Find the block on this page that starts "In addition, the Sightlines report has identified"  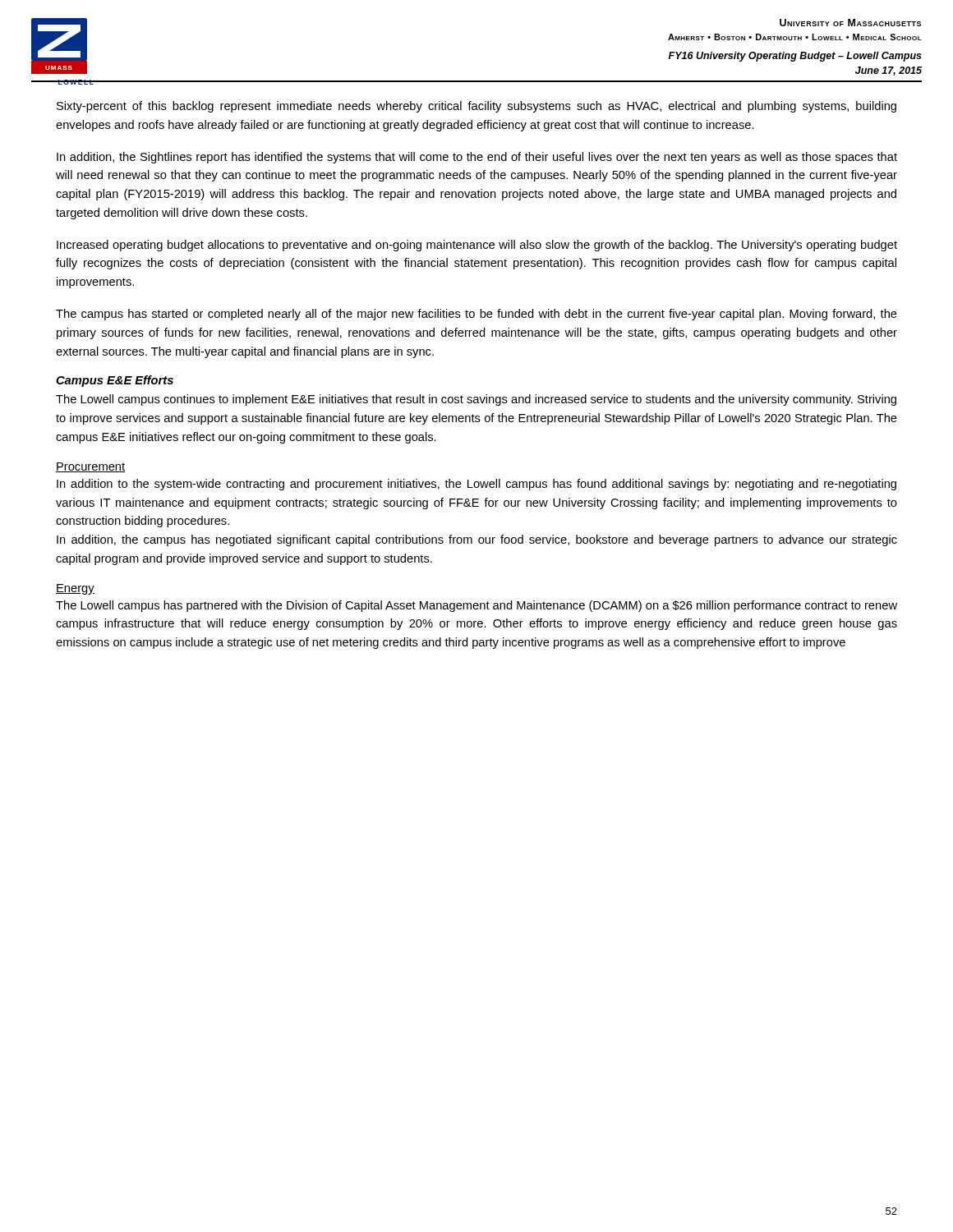pyautogui.click(x=476, y=185)
